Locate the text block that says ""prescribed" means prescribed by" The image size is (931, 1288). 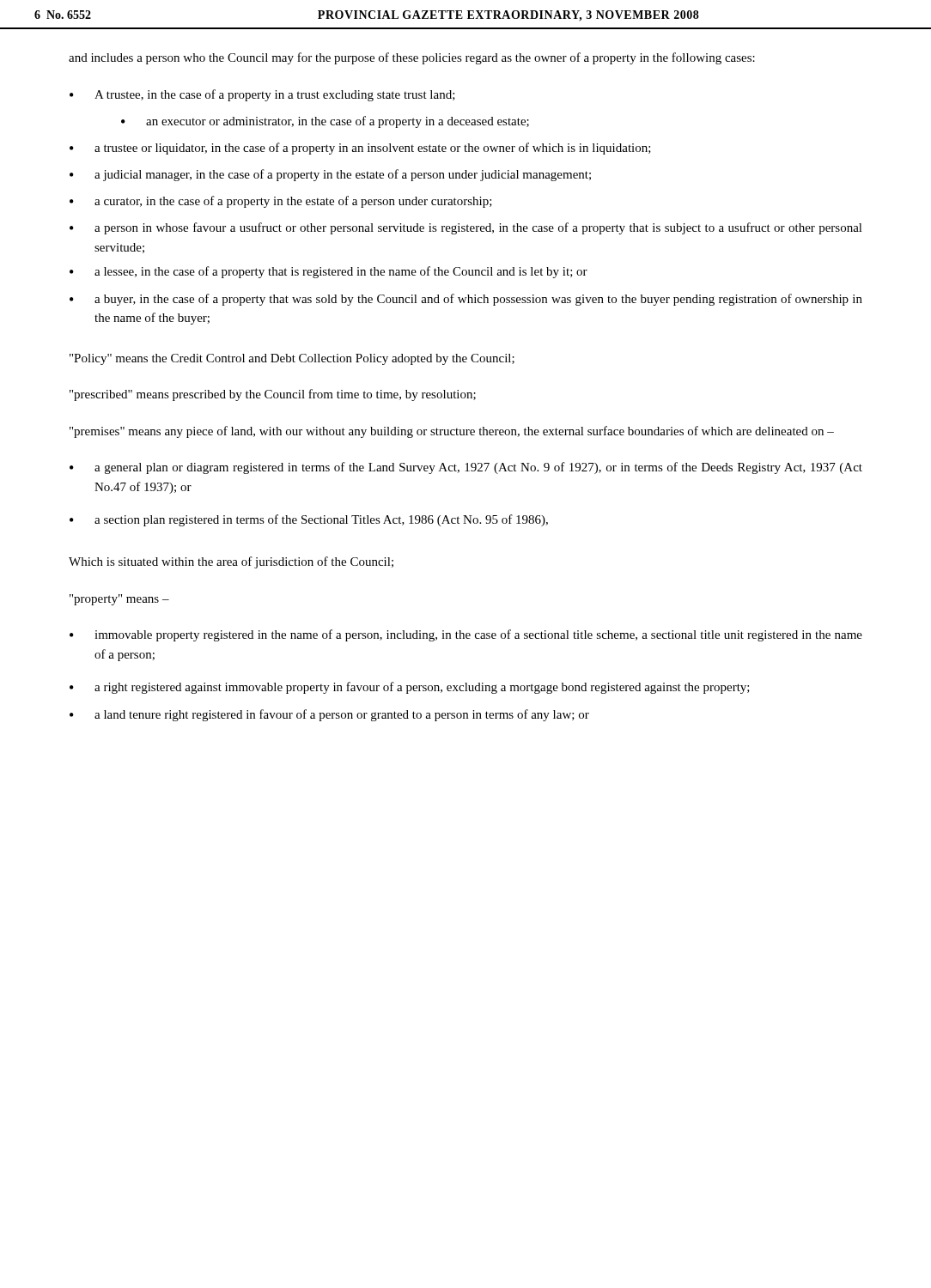pyautogui.click(x=273, y=394)
